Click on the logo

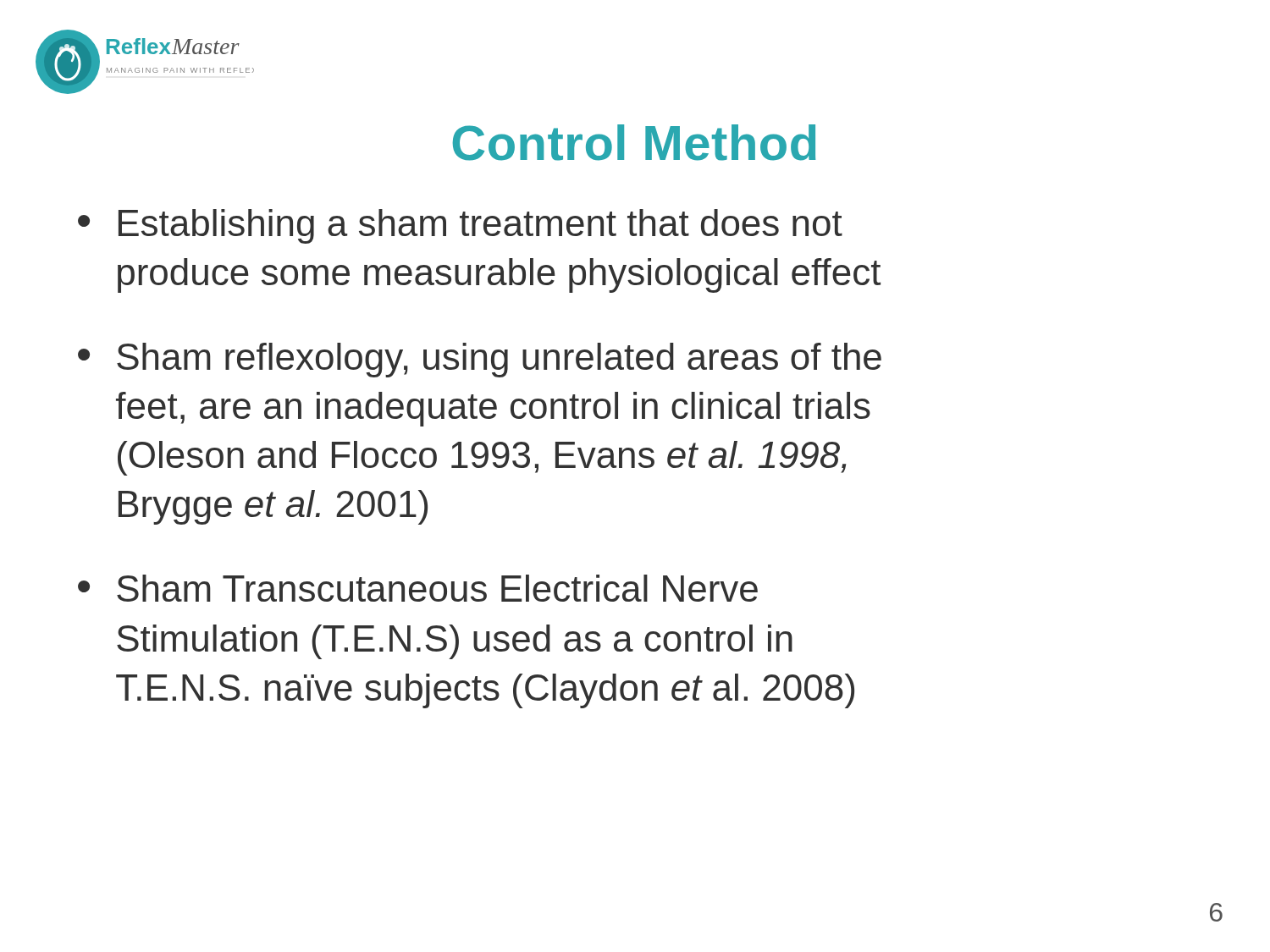pyautogui.click(x=144, y=62)
